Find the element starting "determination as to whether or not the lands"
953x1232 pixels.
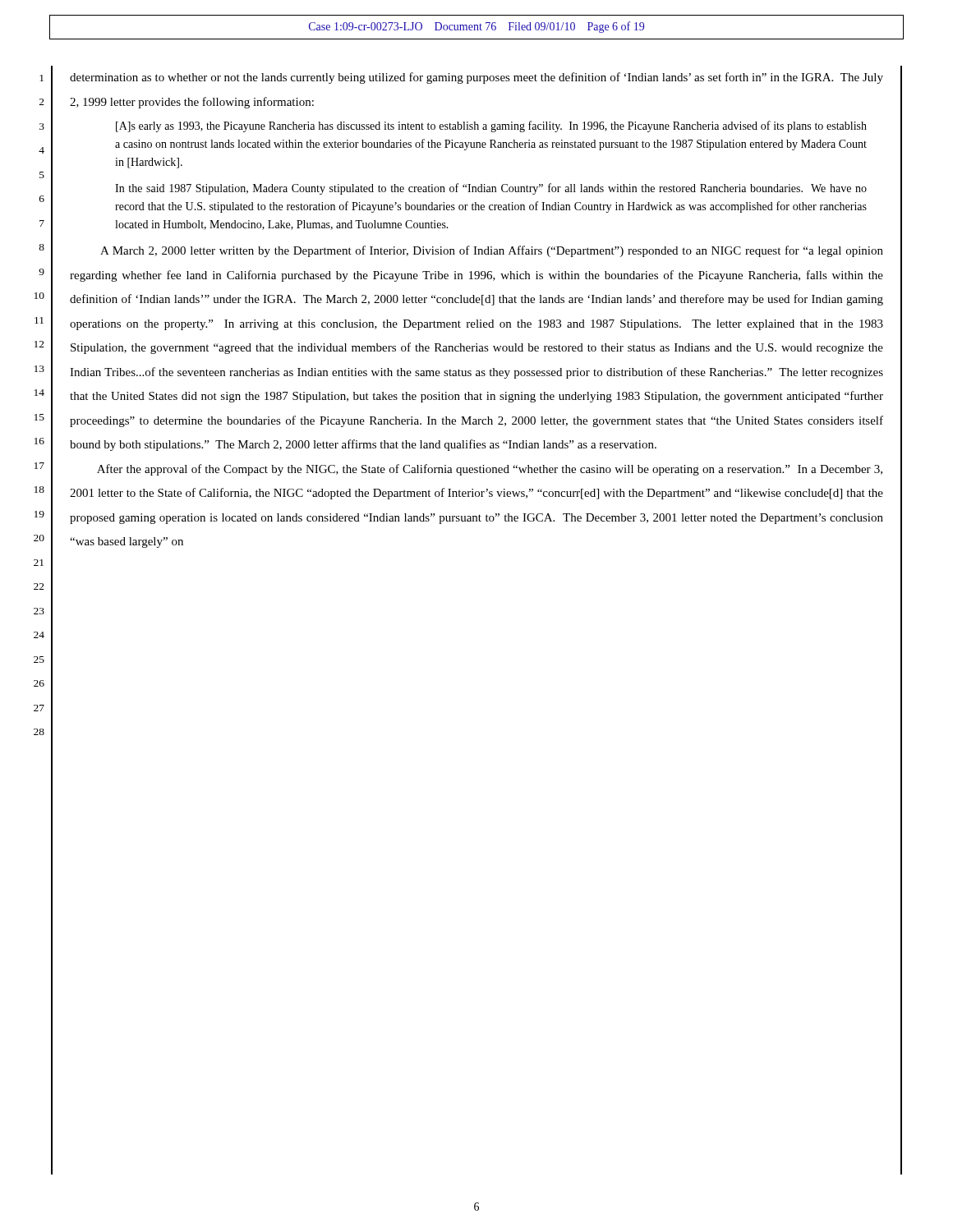[x=476, y=89]
